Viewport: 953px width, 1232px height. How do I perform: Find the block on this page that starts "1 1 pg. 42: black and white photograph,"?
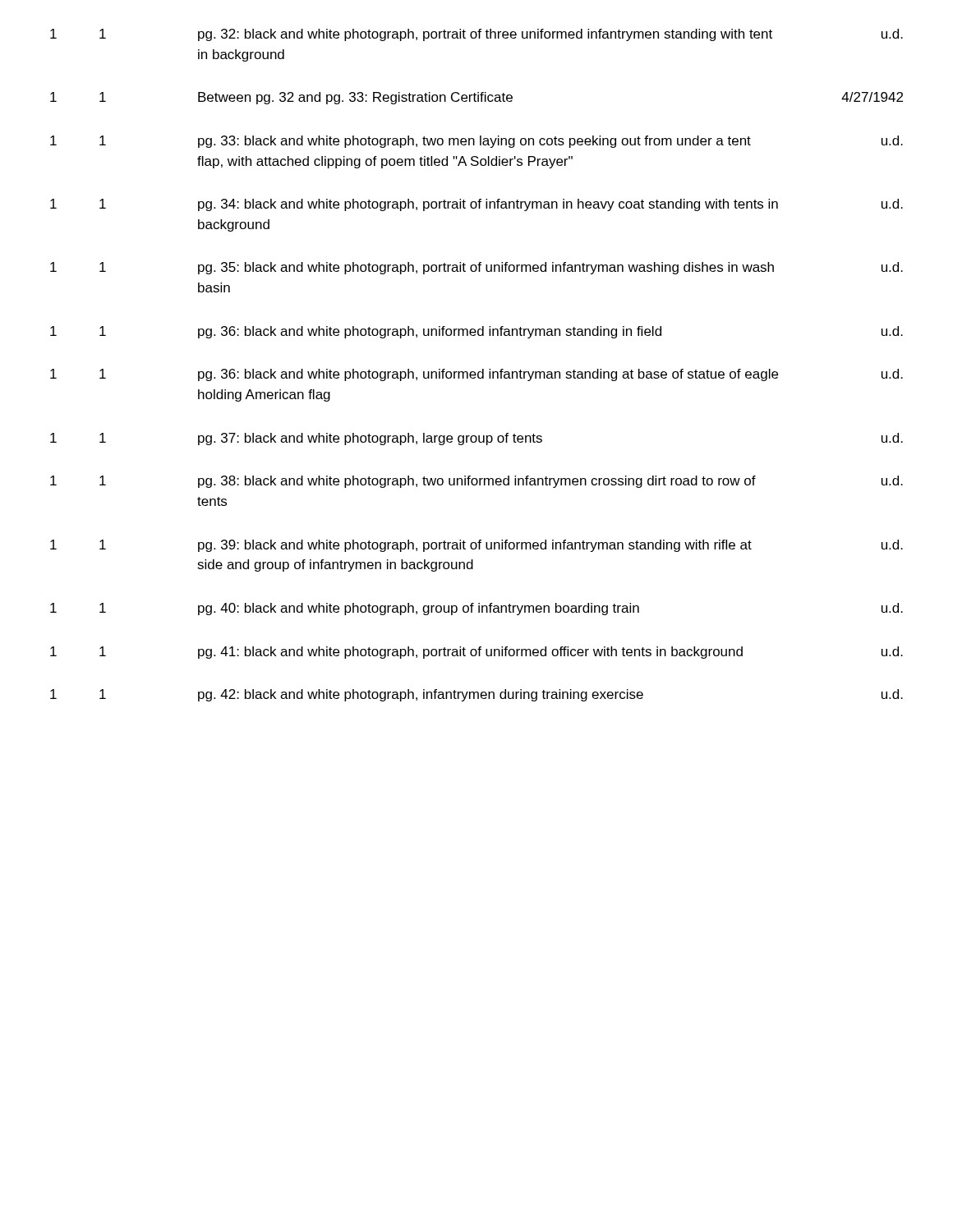tap(476, 695)
